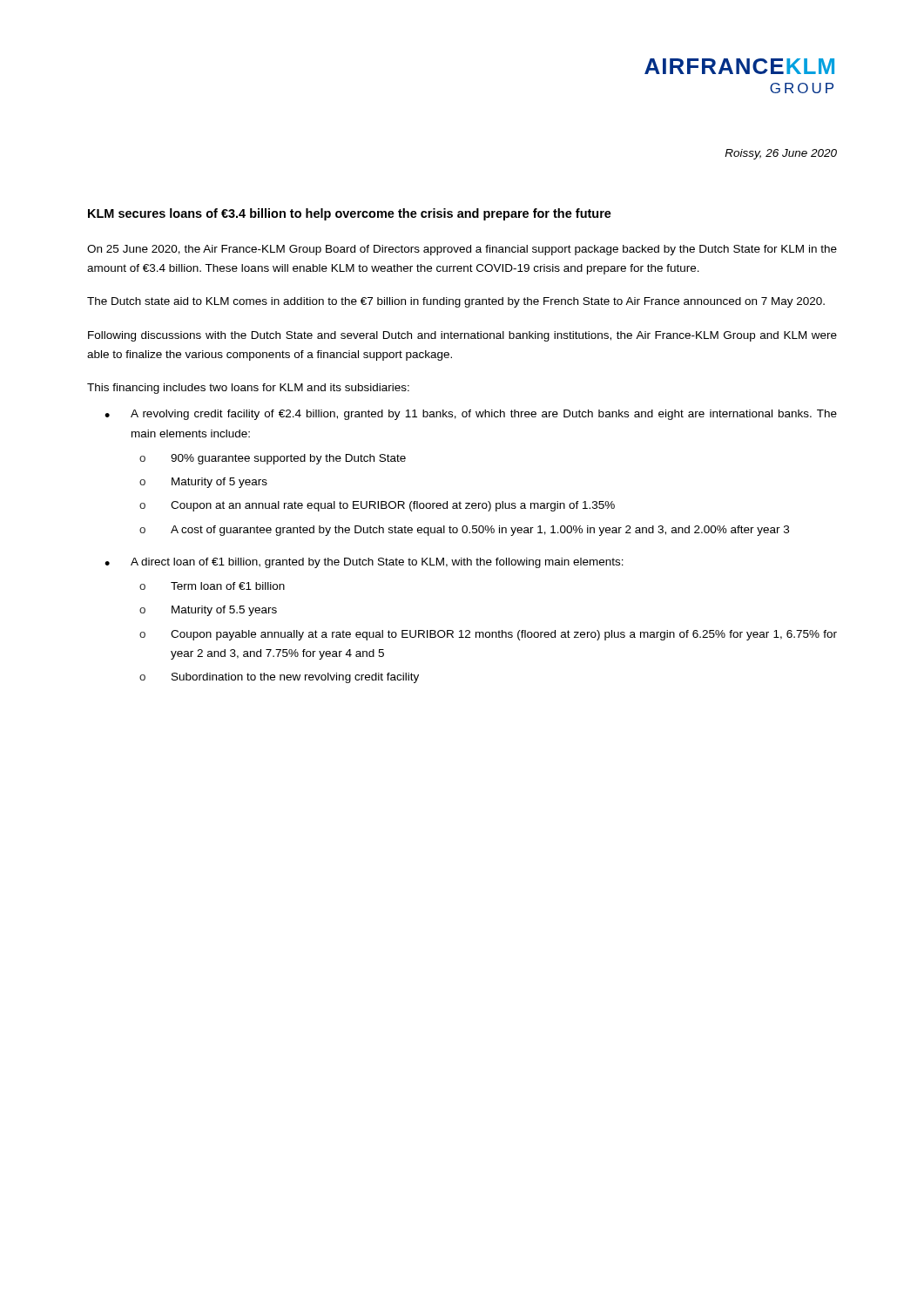924x1307 pixels.
Task: Navigate to the element starting "o Maturity of 5.5 years"
Action: (x=208, y=611)
